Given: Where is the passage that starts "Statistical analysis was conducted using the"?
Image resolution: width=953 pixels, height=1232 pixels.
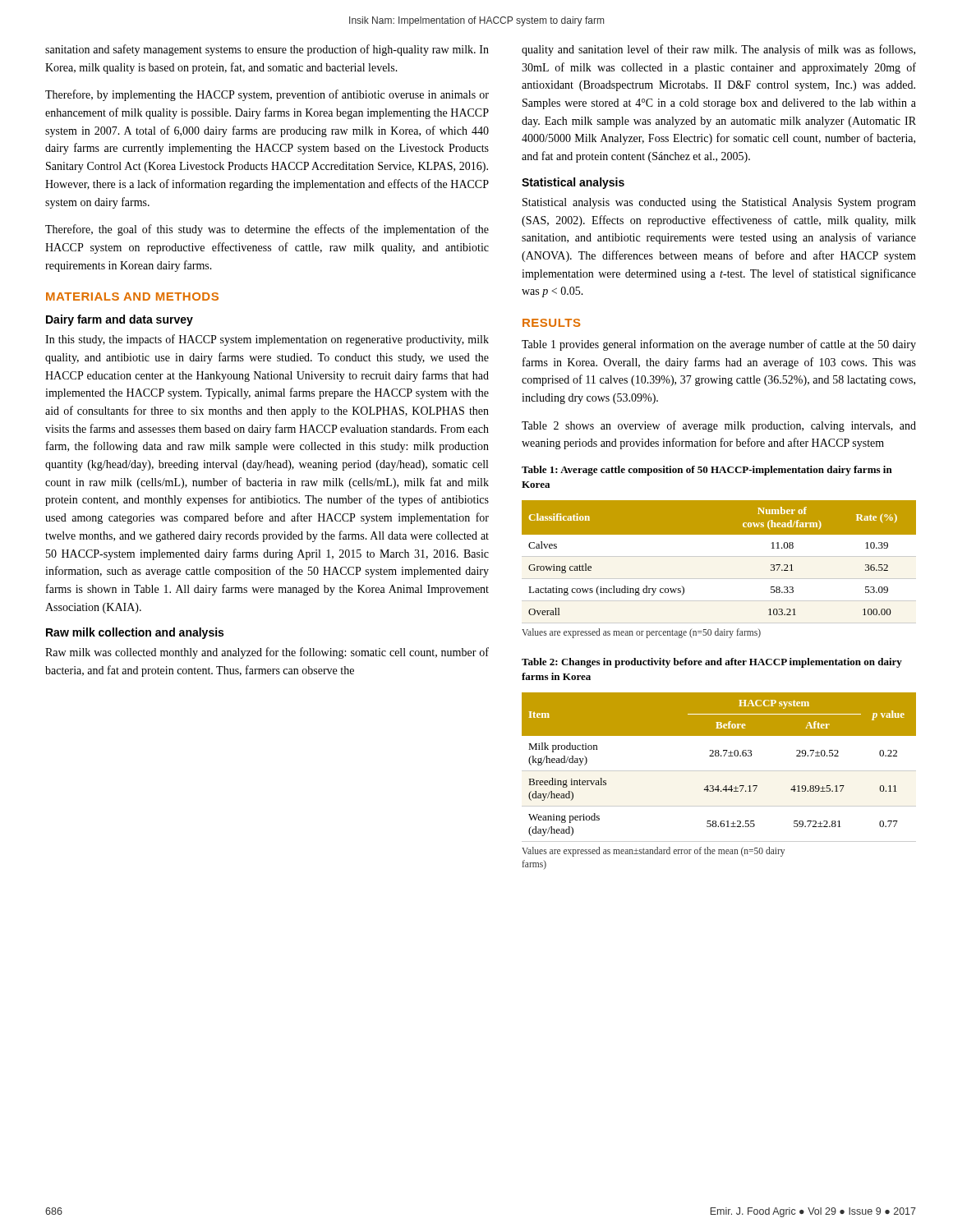Looking at the screenshot, I should point(719,247).
